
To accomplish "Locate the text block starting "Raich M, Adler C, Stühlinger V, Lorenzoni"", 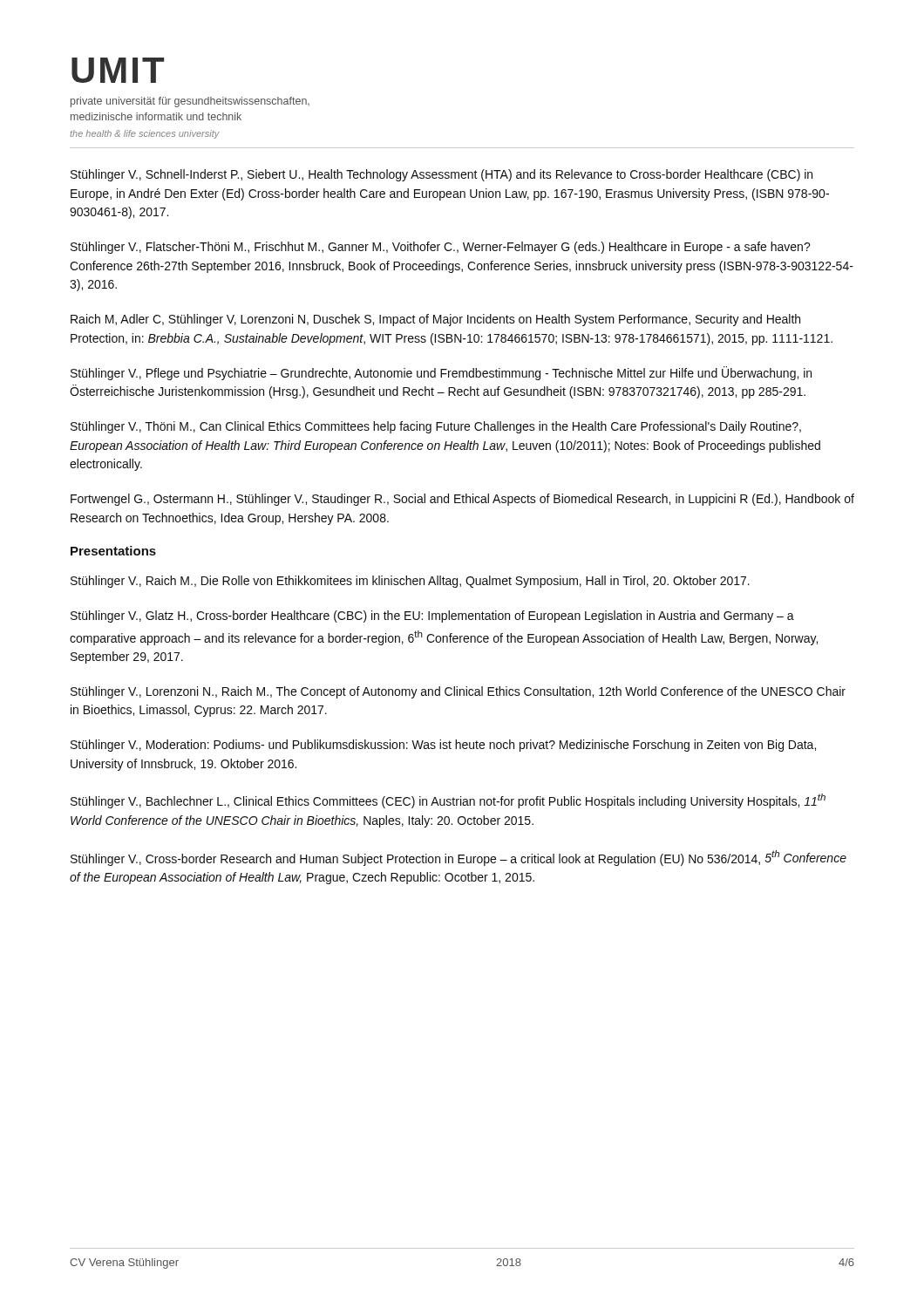I will [x=452, y=329].
